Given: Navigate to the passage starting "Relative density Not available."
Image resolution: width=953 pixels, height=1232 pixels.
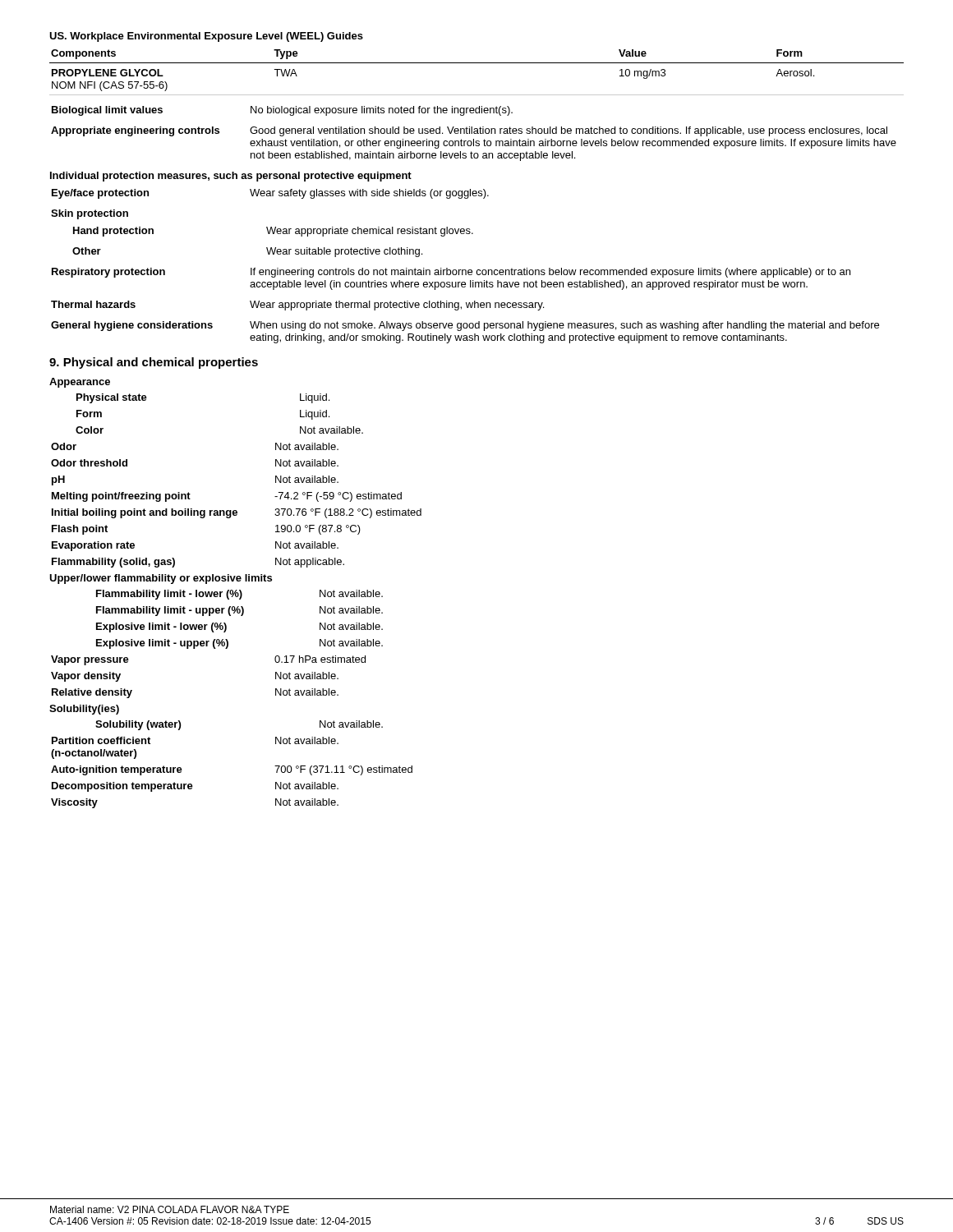Looking at the screenshot, I should tap(99, 693).
